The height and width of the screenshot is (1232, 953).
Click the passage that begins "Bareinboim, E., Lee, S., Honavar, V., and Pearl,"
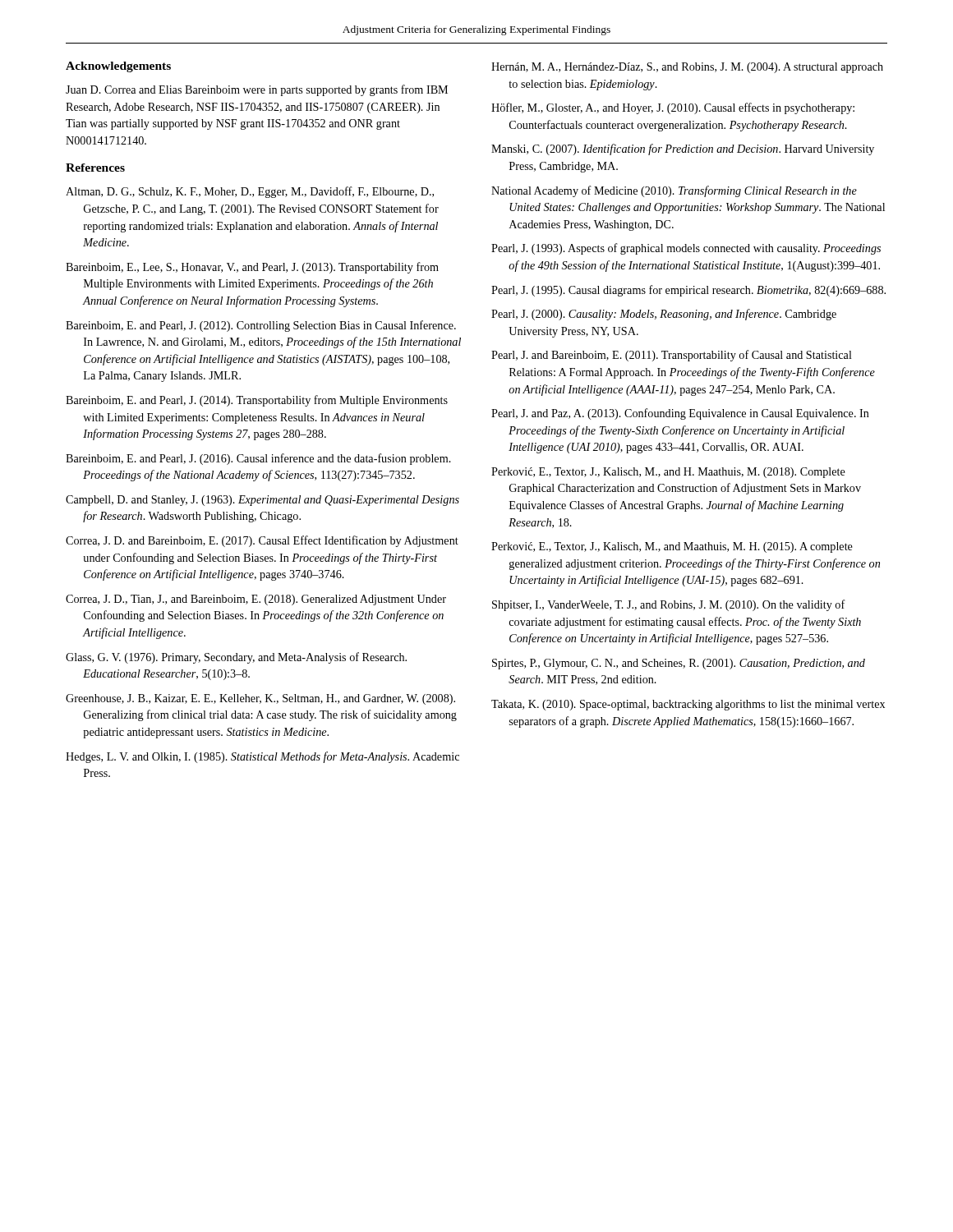(x=252, y=284)
